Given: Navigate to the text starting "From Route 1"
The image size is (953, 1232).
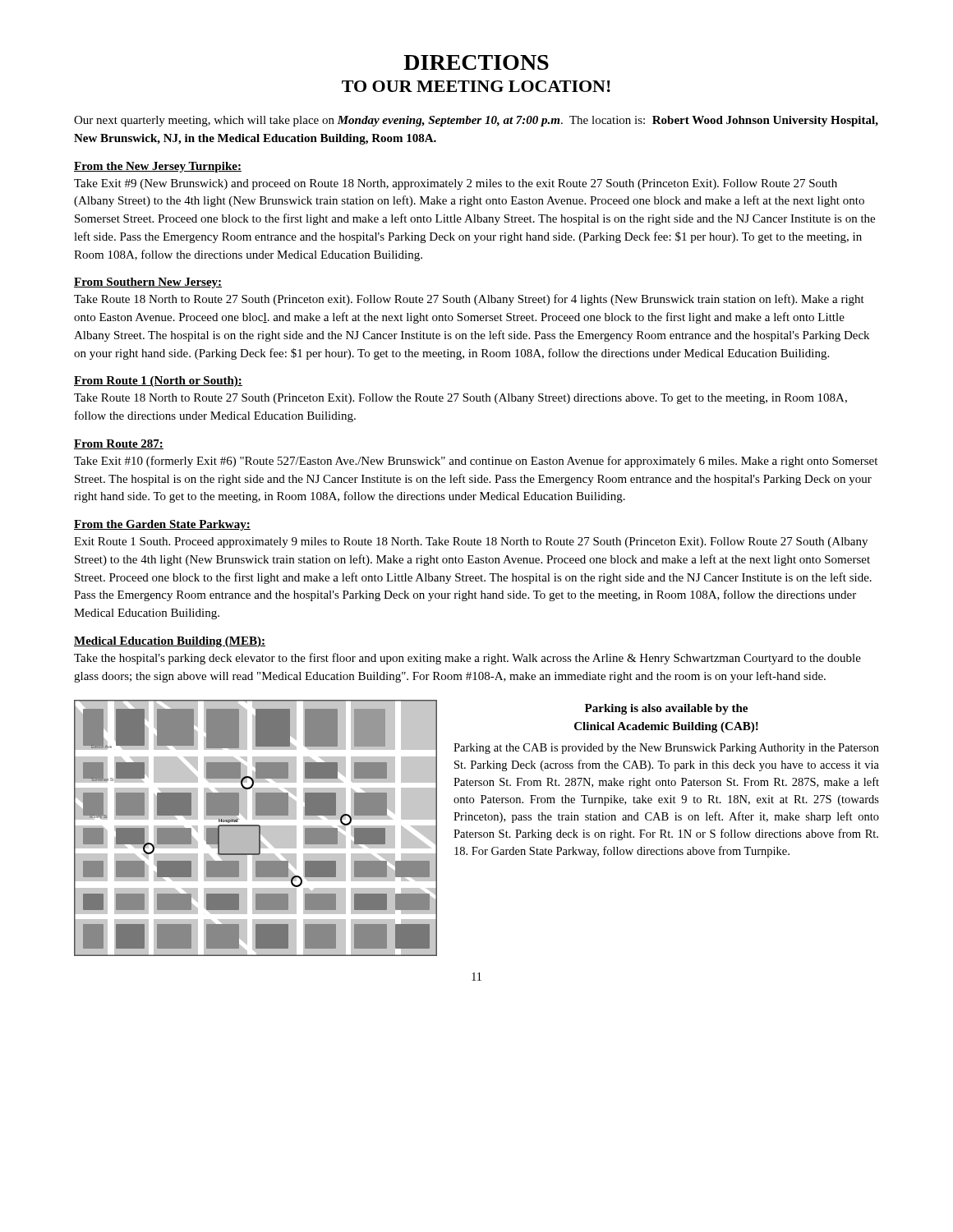Looking at the screenshot, I should click(158, 381).
